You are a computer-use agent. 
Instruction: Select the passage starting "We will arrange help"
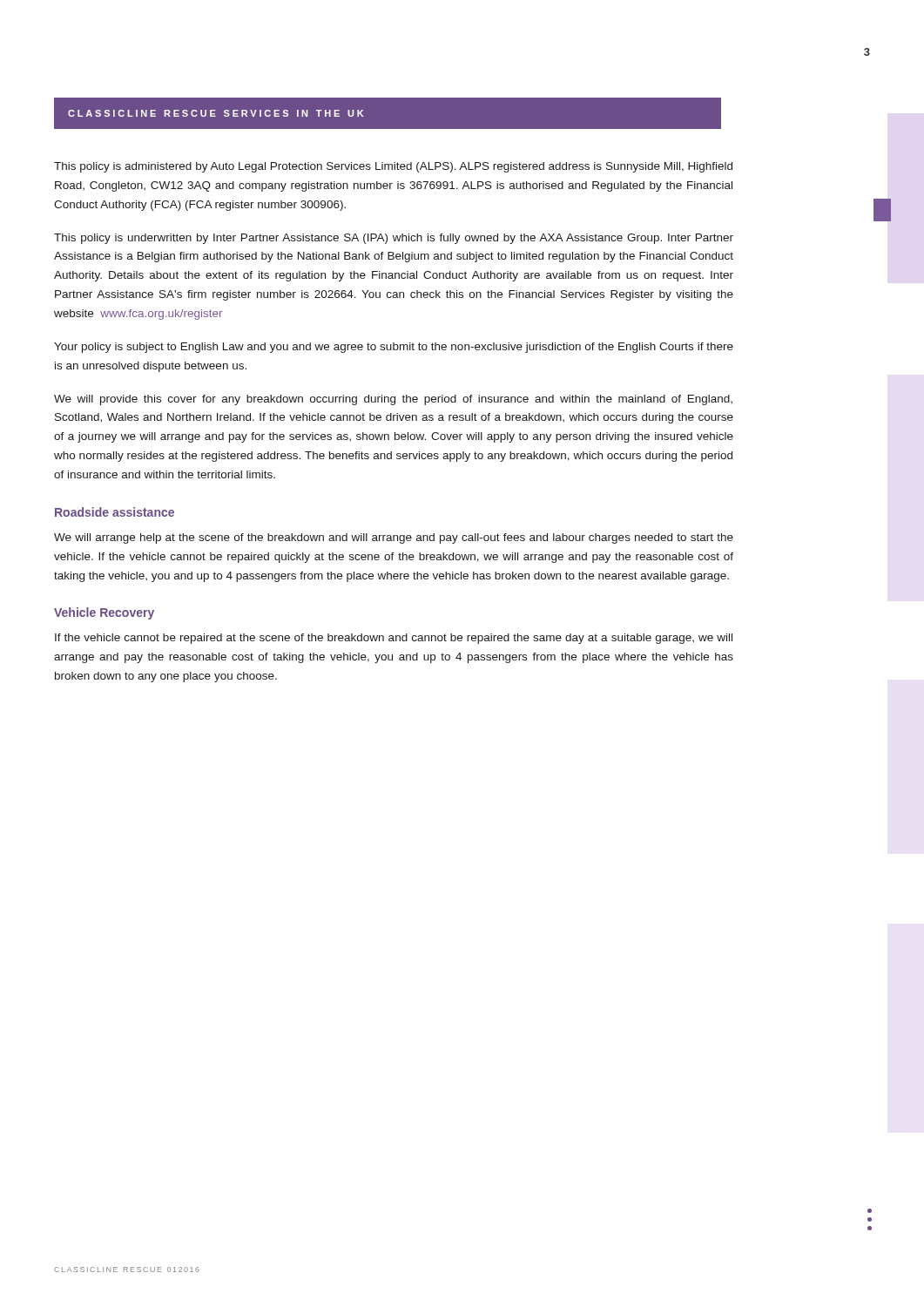coord(394,556)
